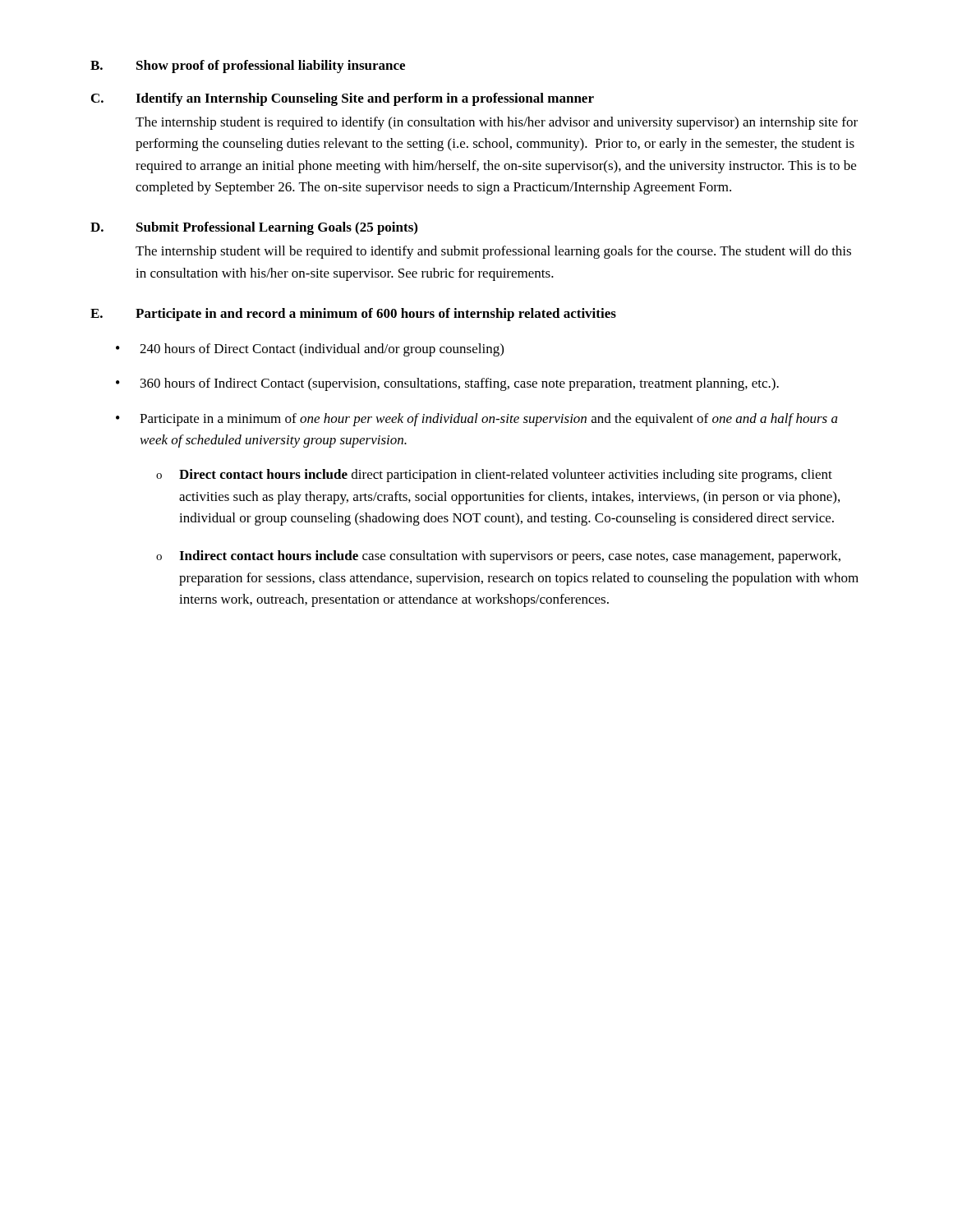Point to the element starting "o Direct contact hours include direct participation"
Image resolution: width=953 pixels, height=1232 pixels.
509,497
